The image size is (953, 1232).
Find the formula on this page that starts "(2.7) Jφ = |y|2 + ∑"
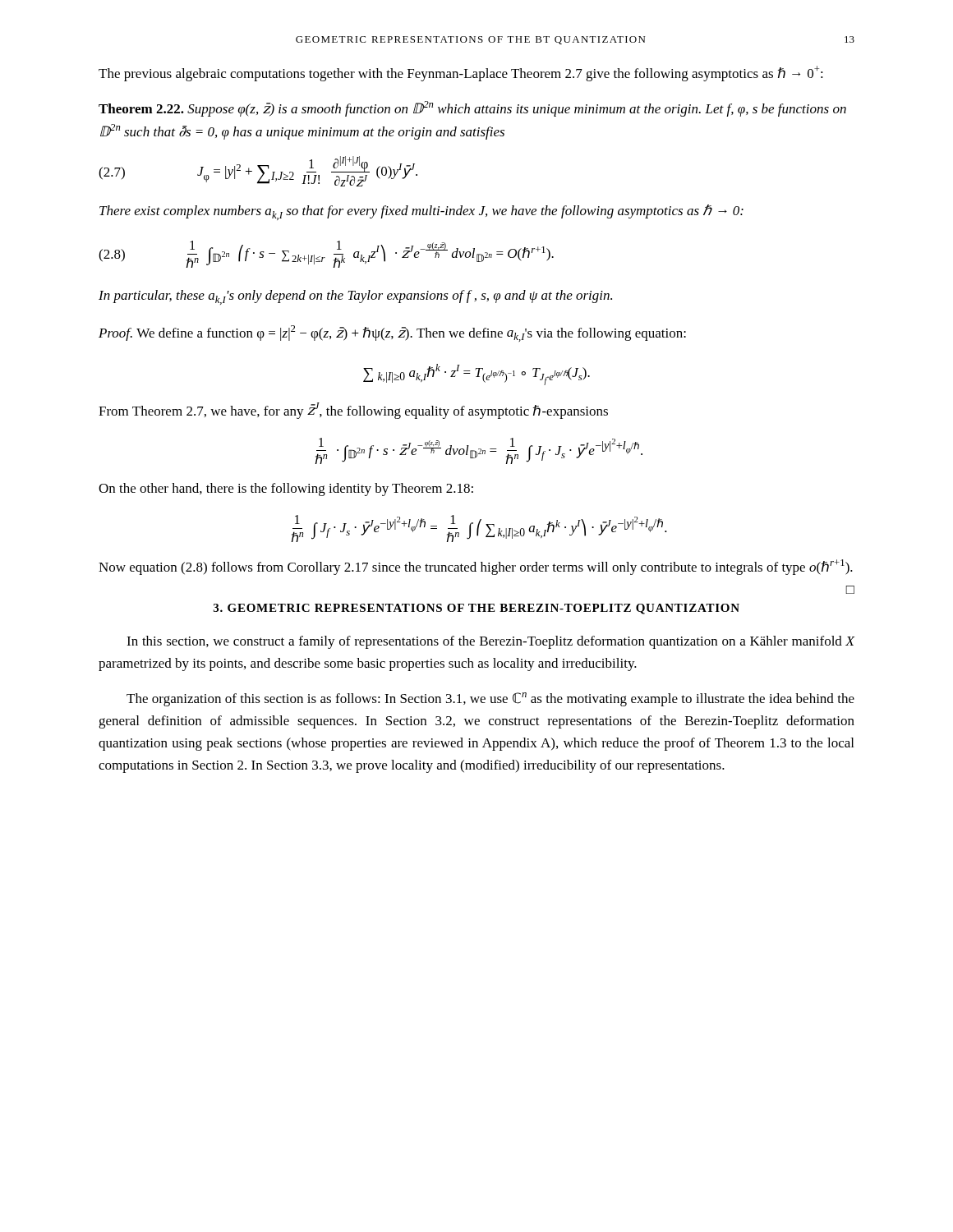click(x=258, y=171)
